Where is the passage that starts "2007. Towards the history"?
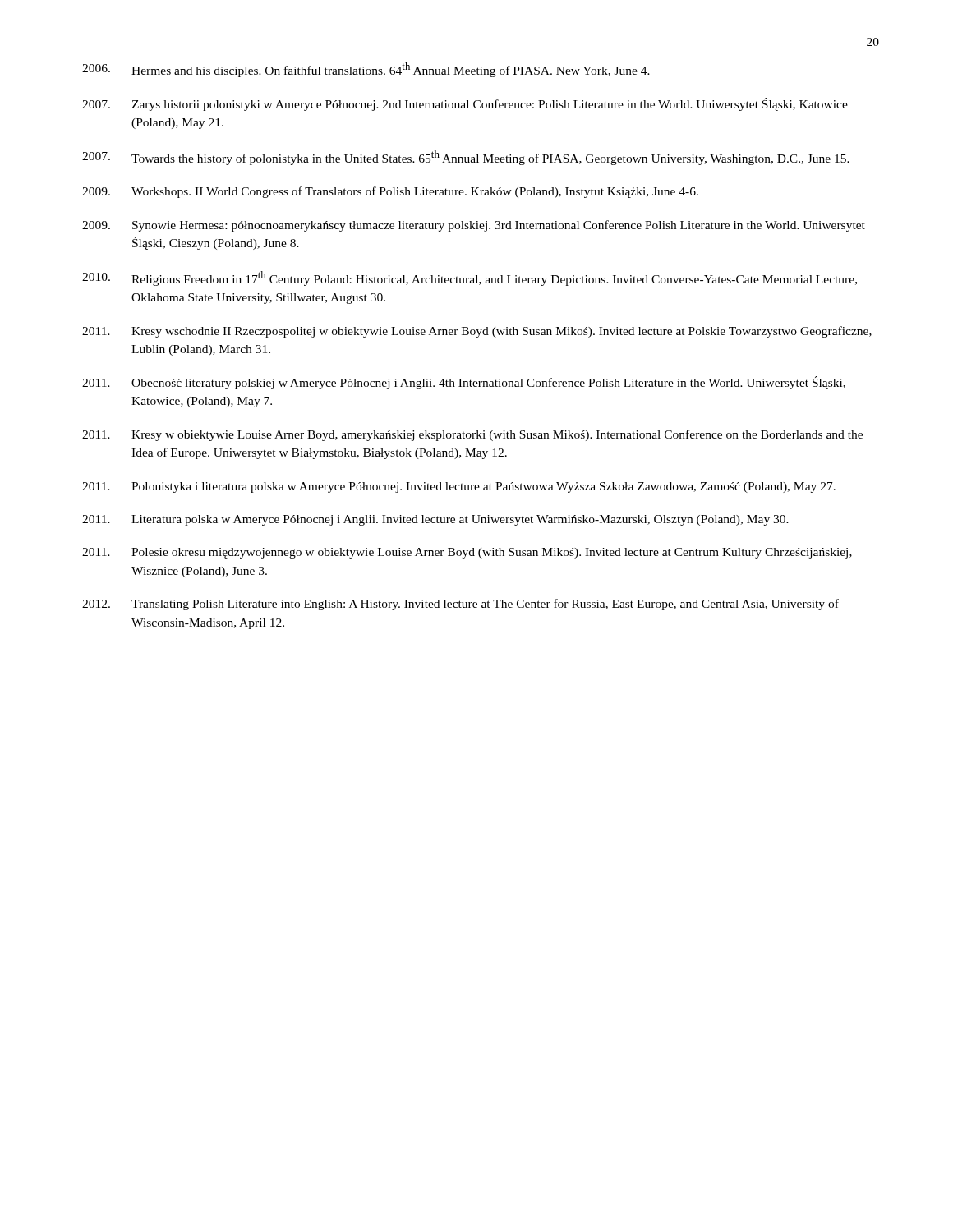The height and width of the screenshot is (1232, 953). click(x=481, y=157)
